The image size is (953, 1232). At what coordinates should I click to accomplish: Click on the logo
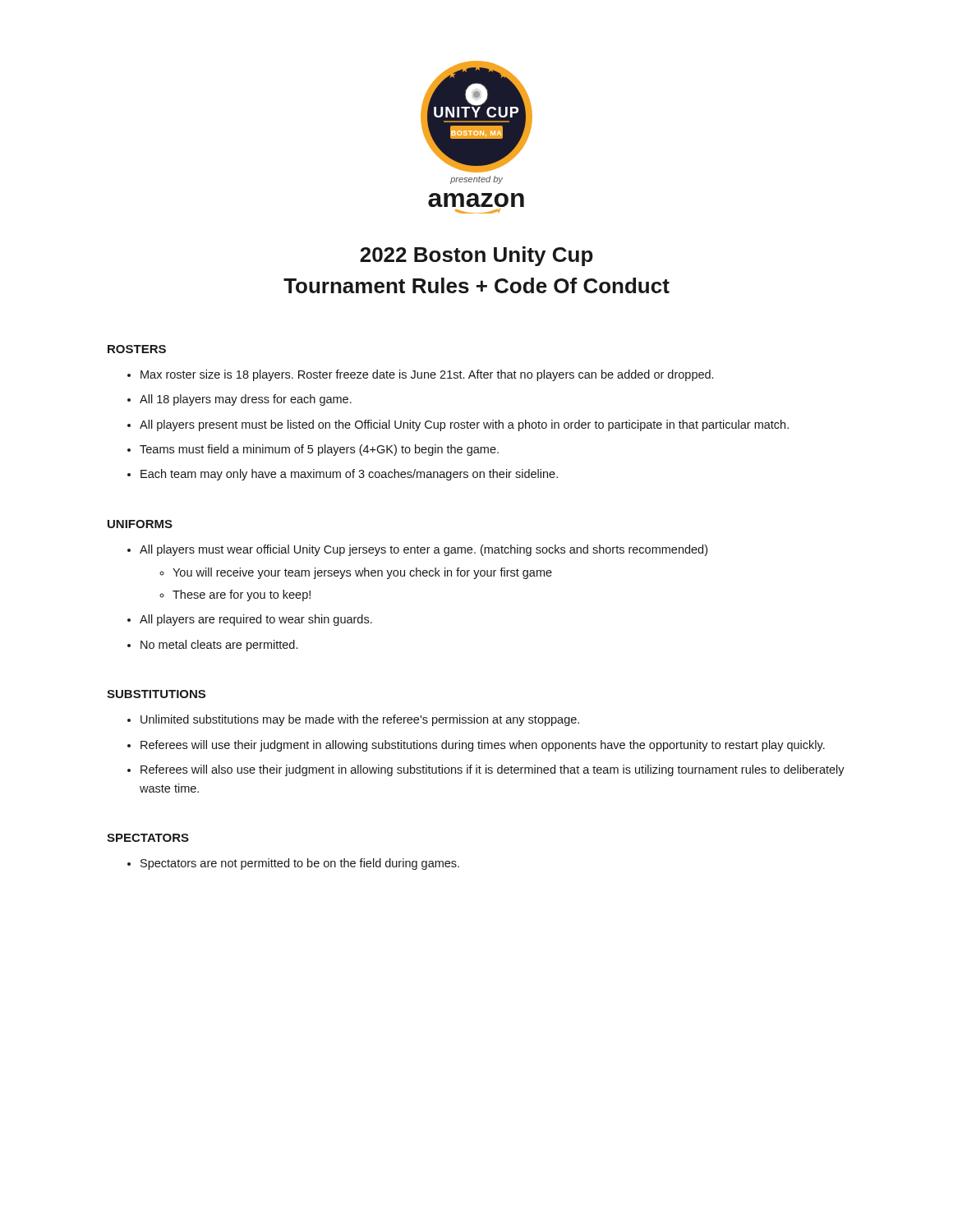pyautogui.click(x=476, y=133)
